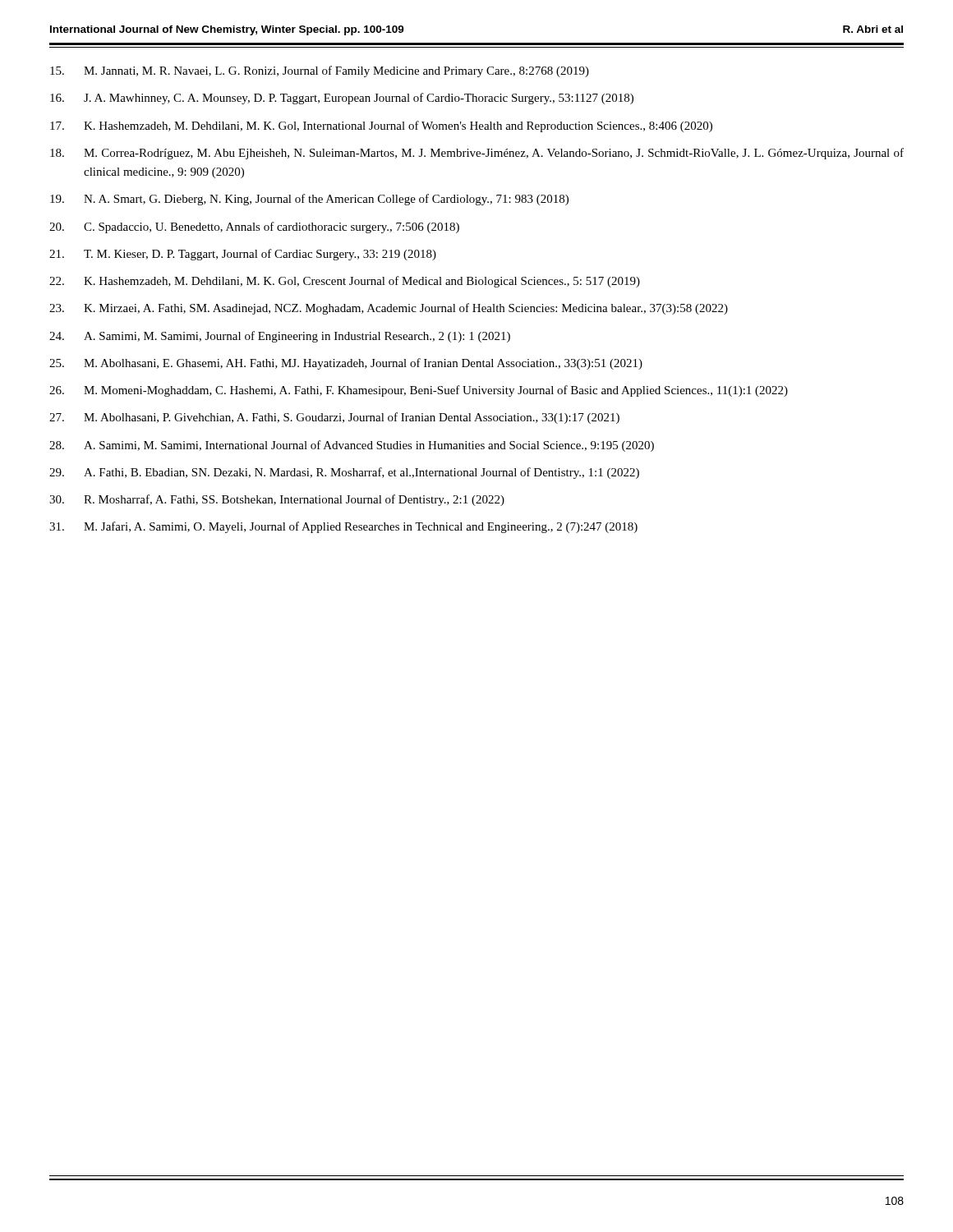This screenshot has width=953, height=1232.
Task: Where is the passage that starts "29. A. Fathi, B. Ebadian,"?
Action: tap(476, 473)
